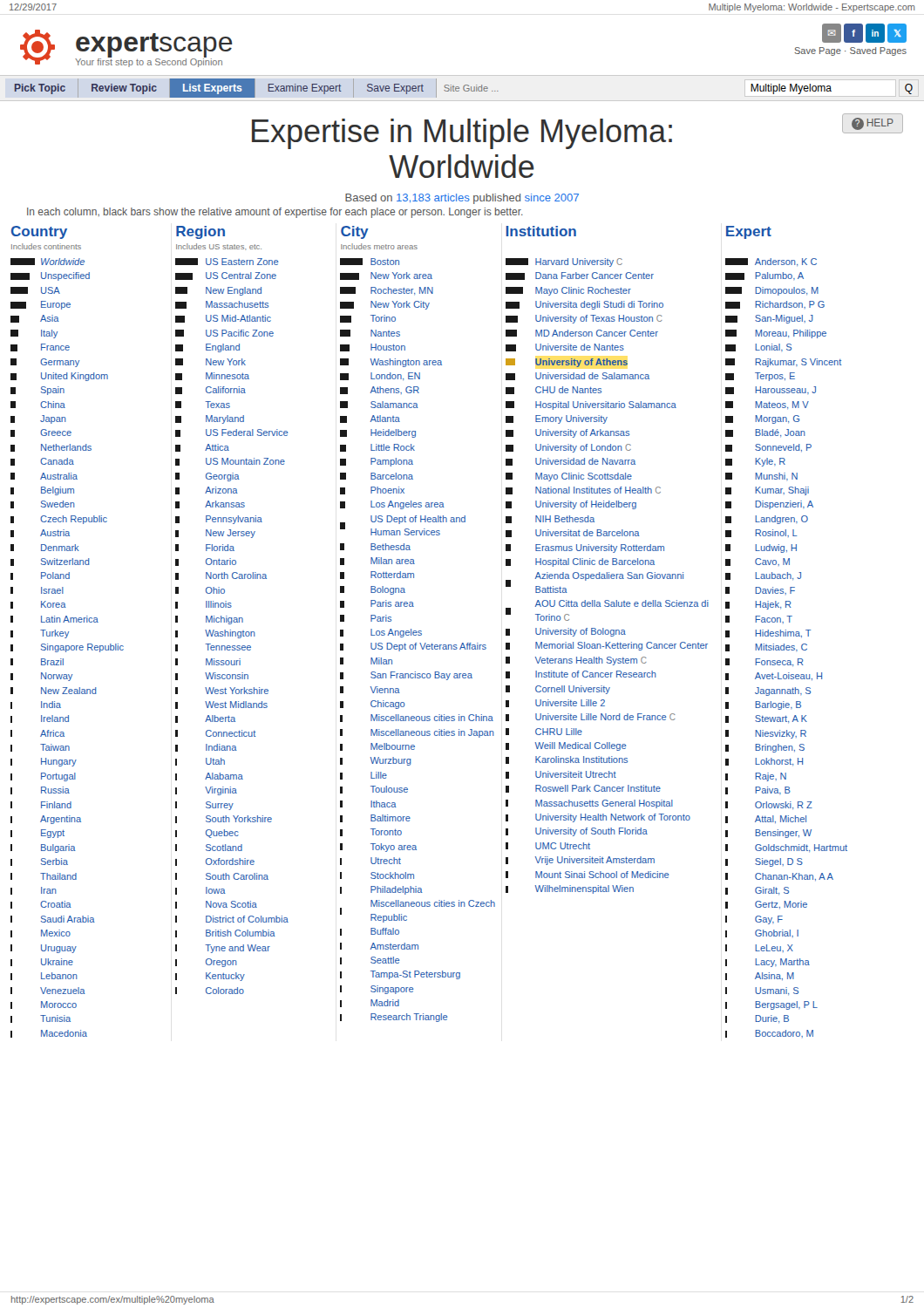
Task: Click on the list item that reads "Laubach, J"
Action: [x=763, y=576]
